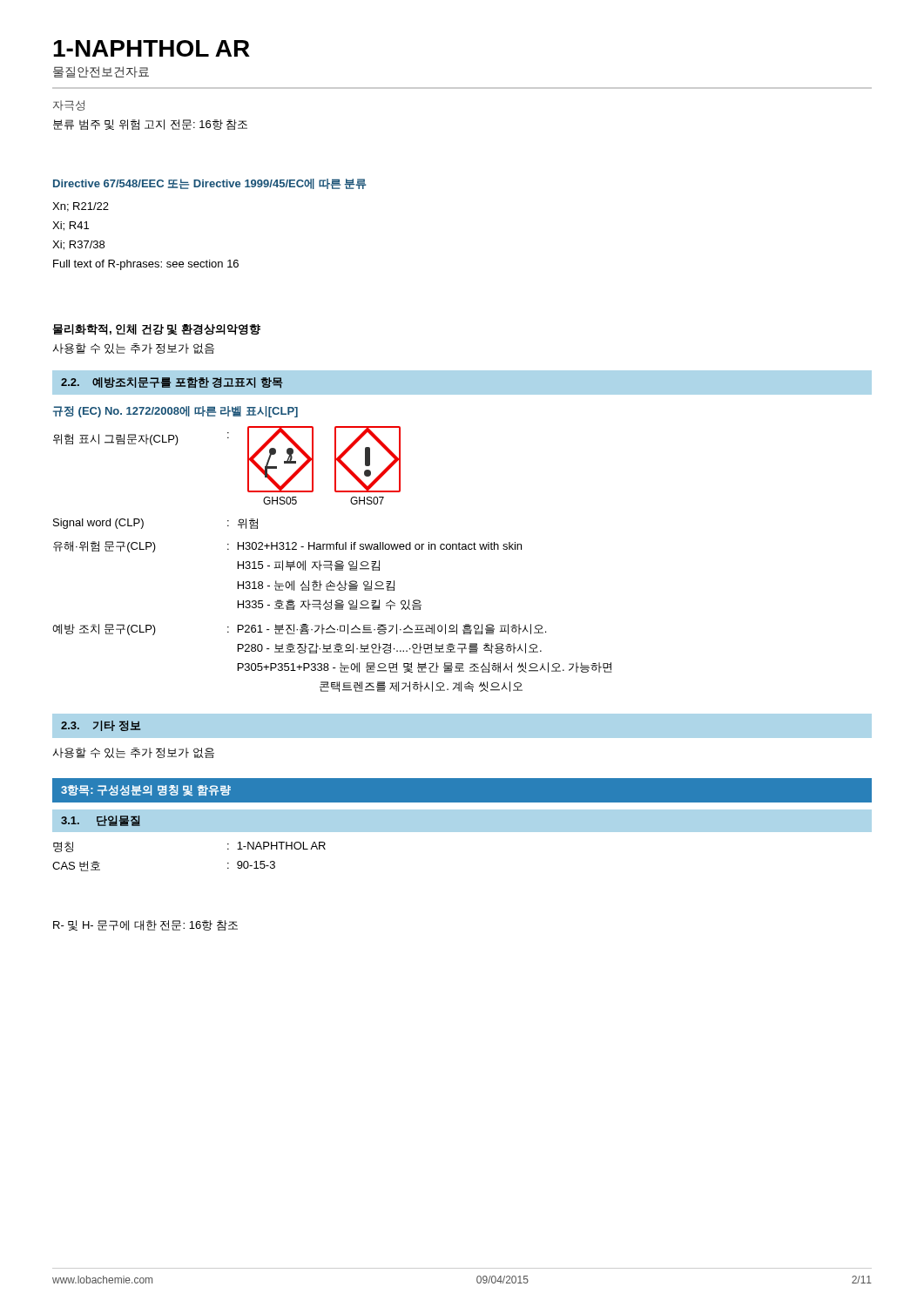This screenshot has width=924, height=1307.
Task: Locate the block of text that opens with "CAS 번호 :"
Action: [72, 866]
